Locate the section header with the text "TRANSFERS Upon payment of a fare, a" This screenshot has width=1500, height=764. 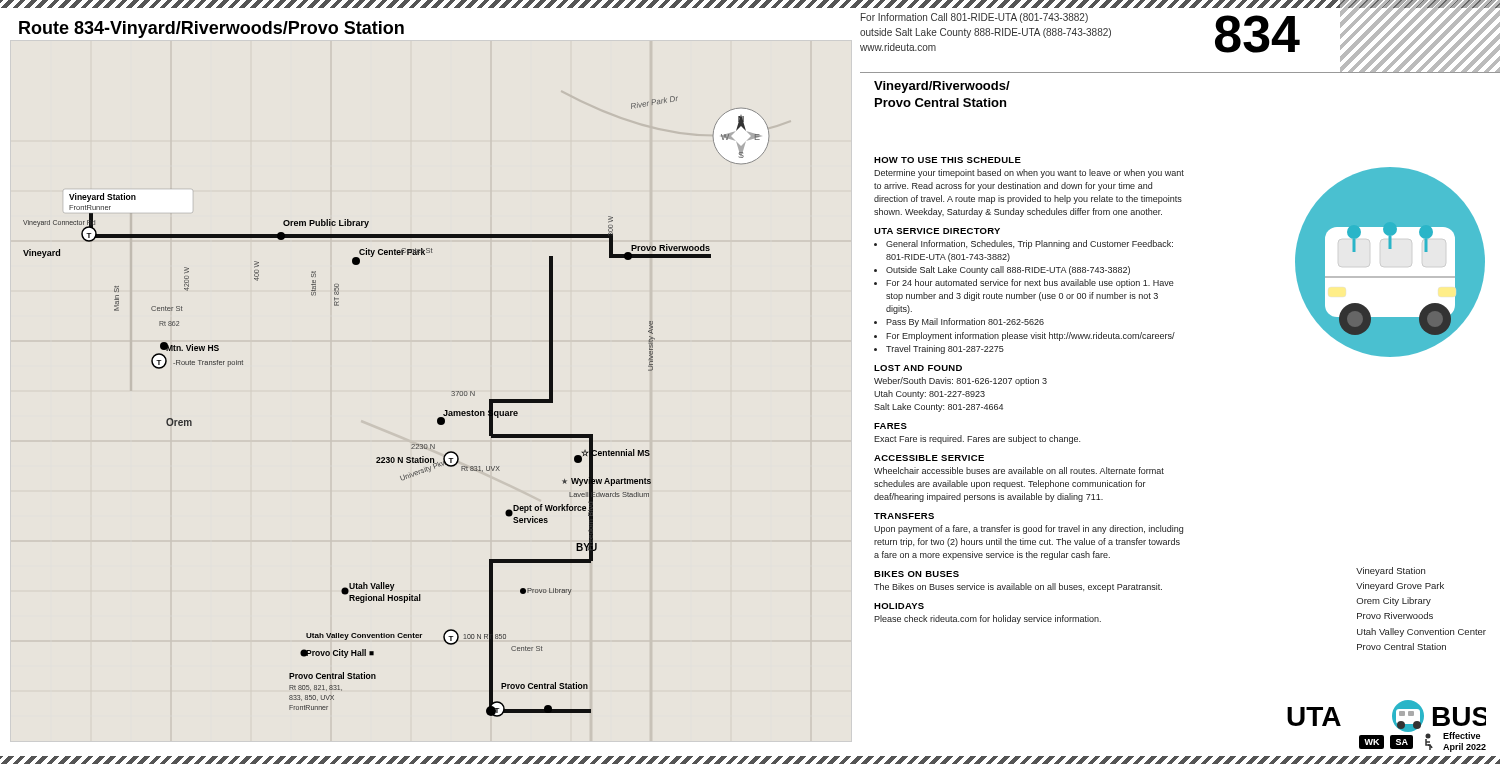pyautogui.click(x=1029, y=536)
